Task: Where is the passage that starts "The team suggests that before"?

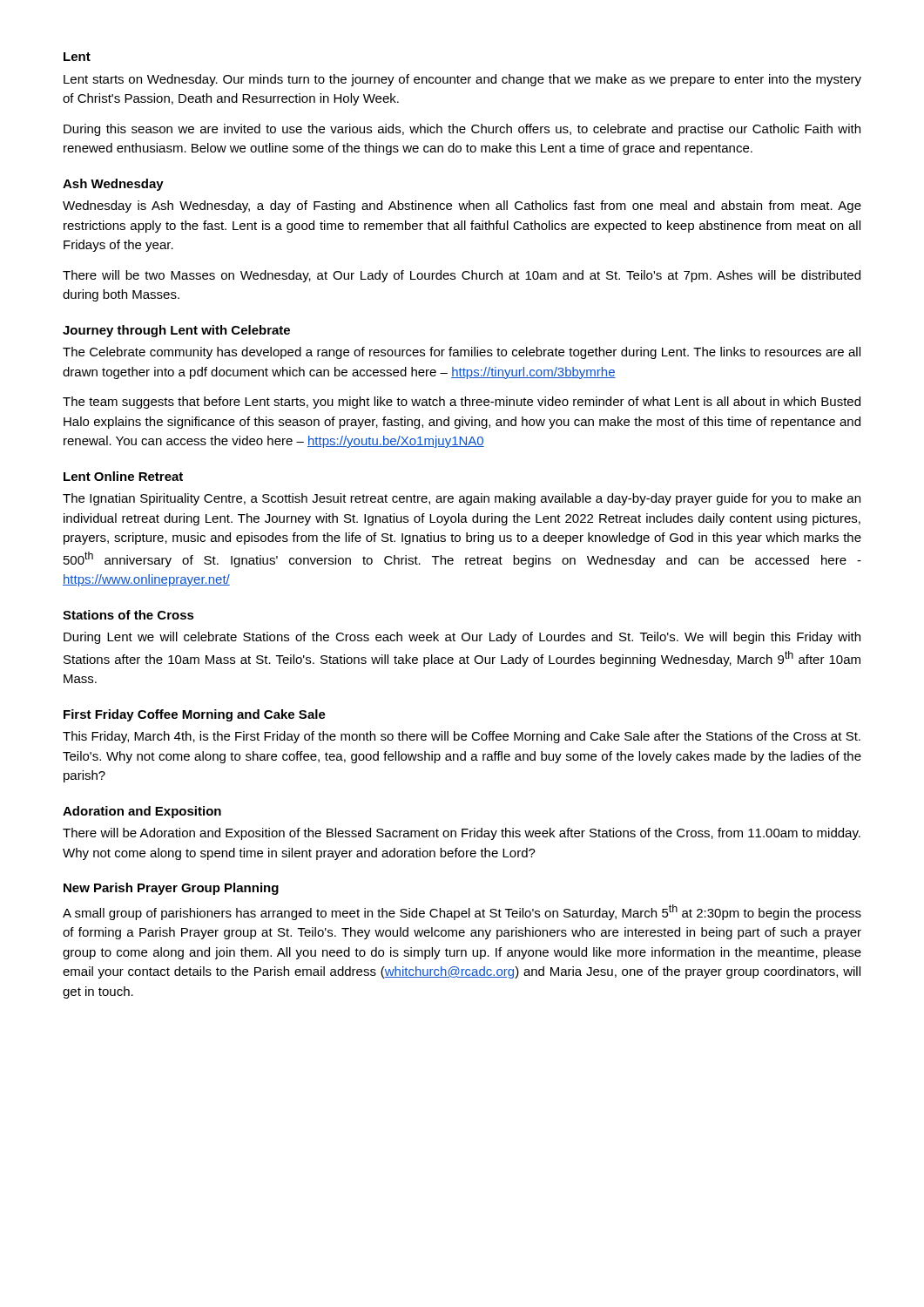Action: pyautogui.click(x=462, y=421)
